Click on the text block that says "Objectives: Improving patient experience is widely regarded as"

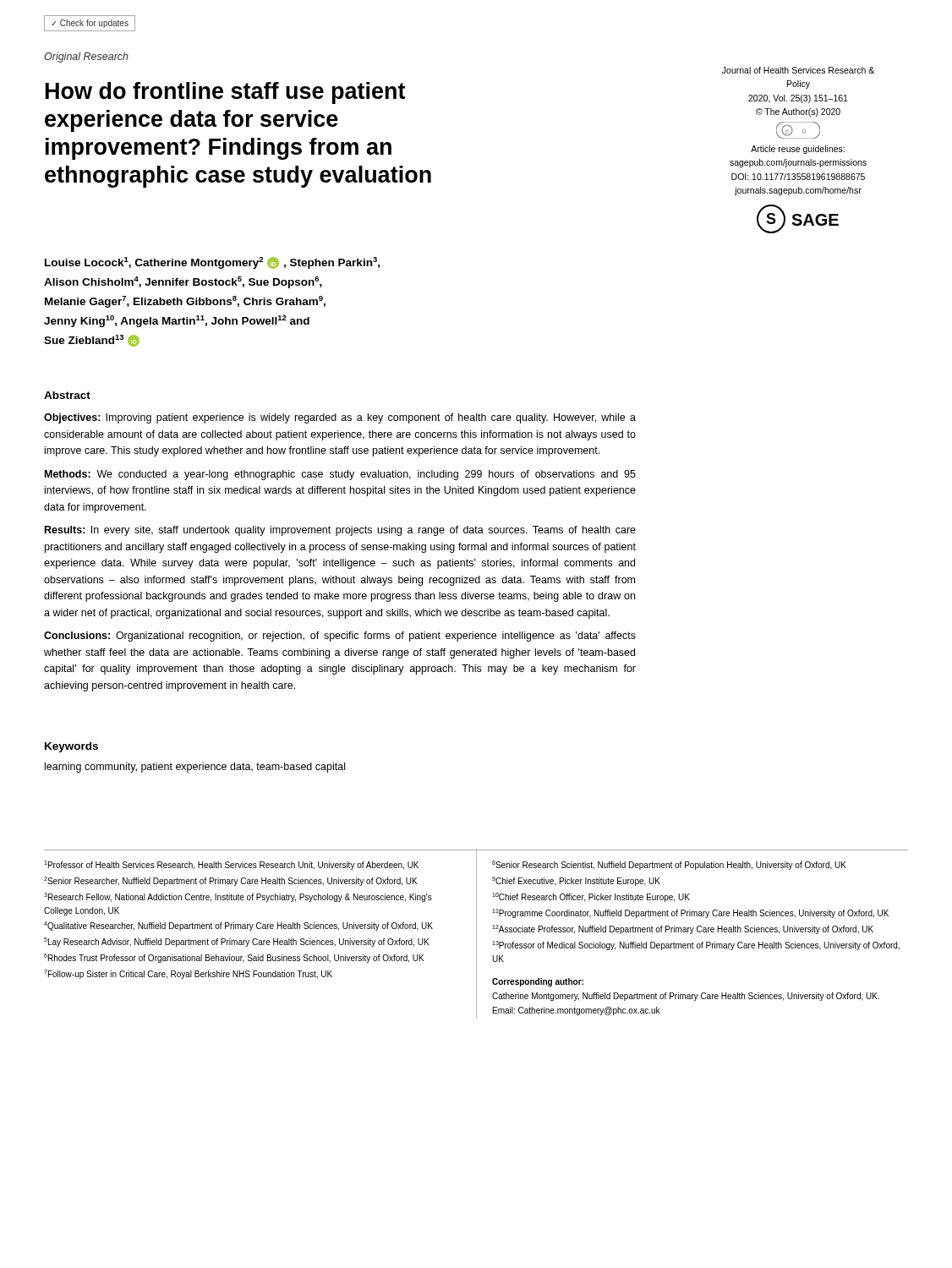[x=340, y=552]
